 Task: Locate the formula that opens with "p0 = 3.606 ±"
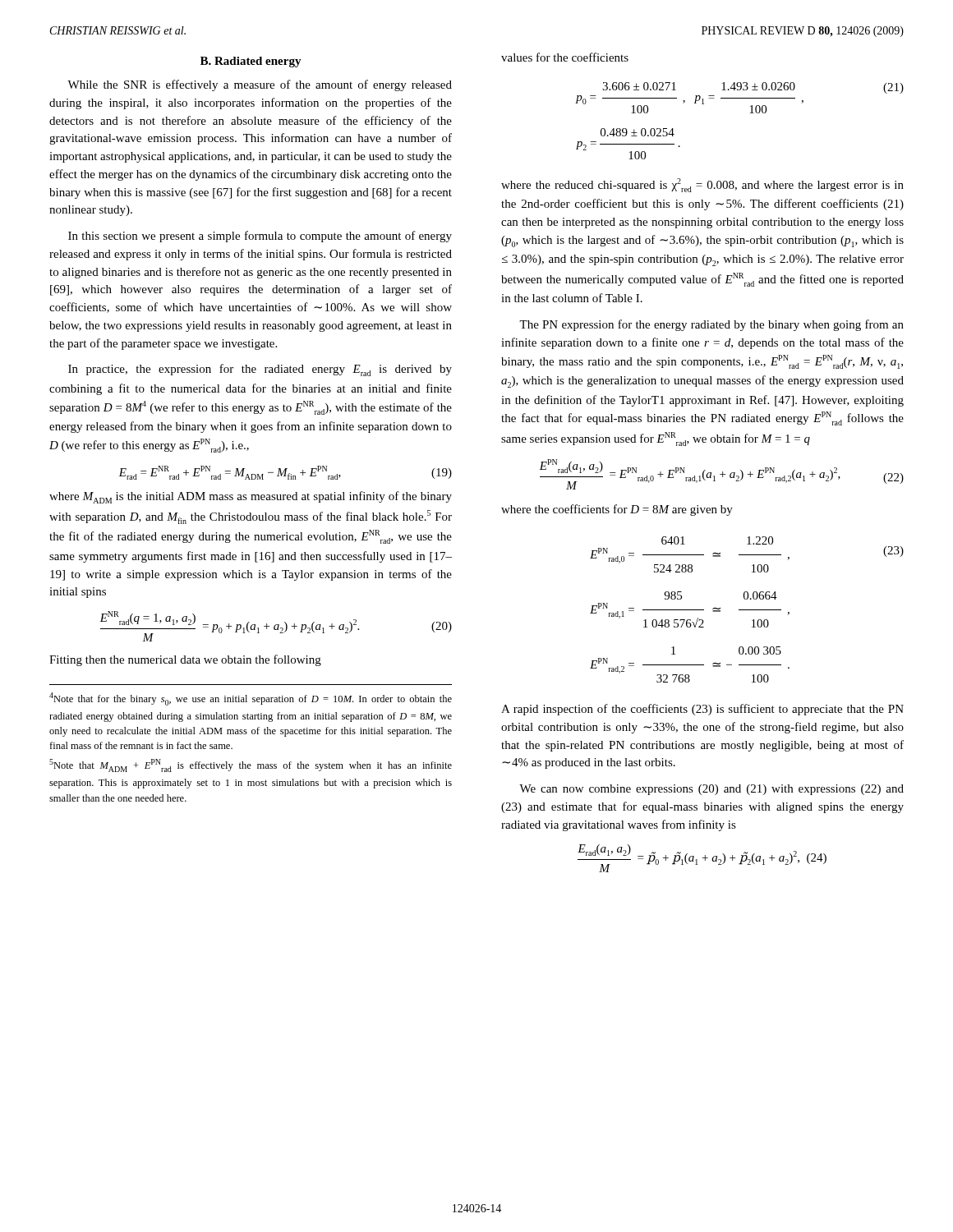coord(753,88)
